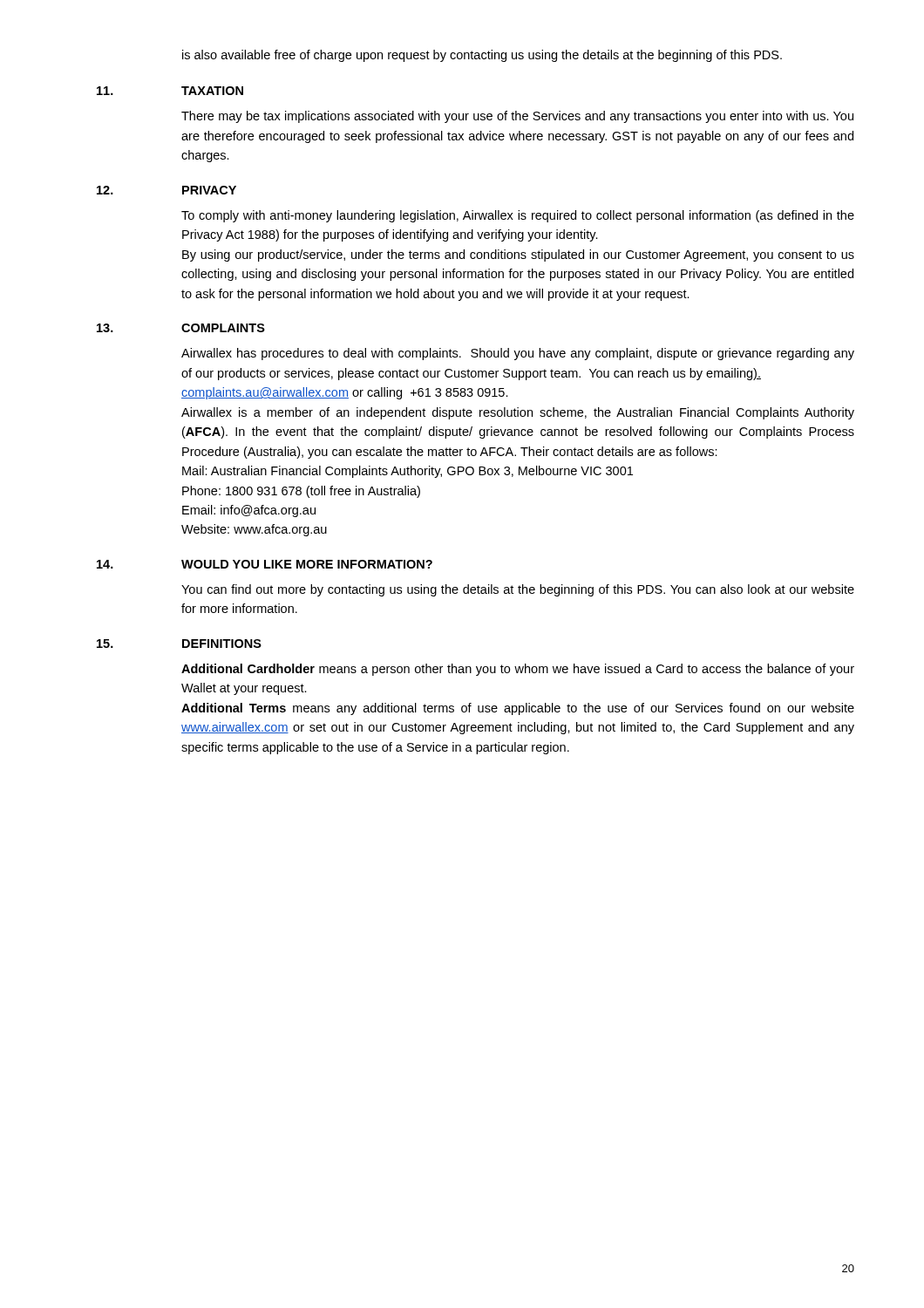
Task: Where is the section header that starts "15. DEFINITIONS Additional Cardholder means a person other"?
Action: point(475,697)
